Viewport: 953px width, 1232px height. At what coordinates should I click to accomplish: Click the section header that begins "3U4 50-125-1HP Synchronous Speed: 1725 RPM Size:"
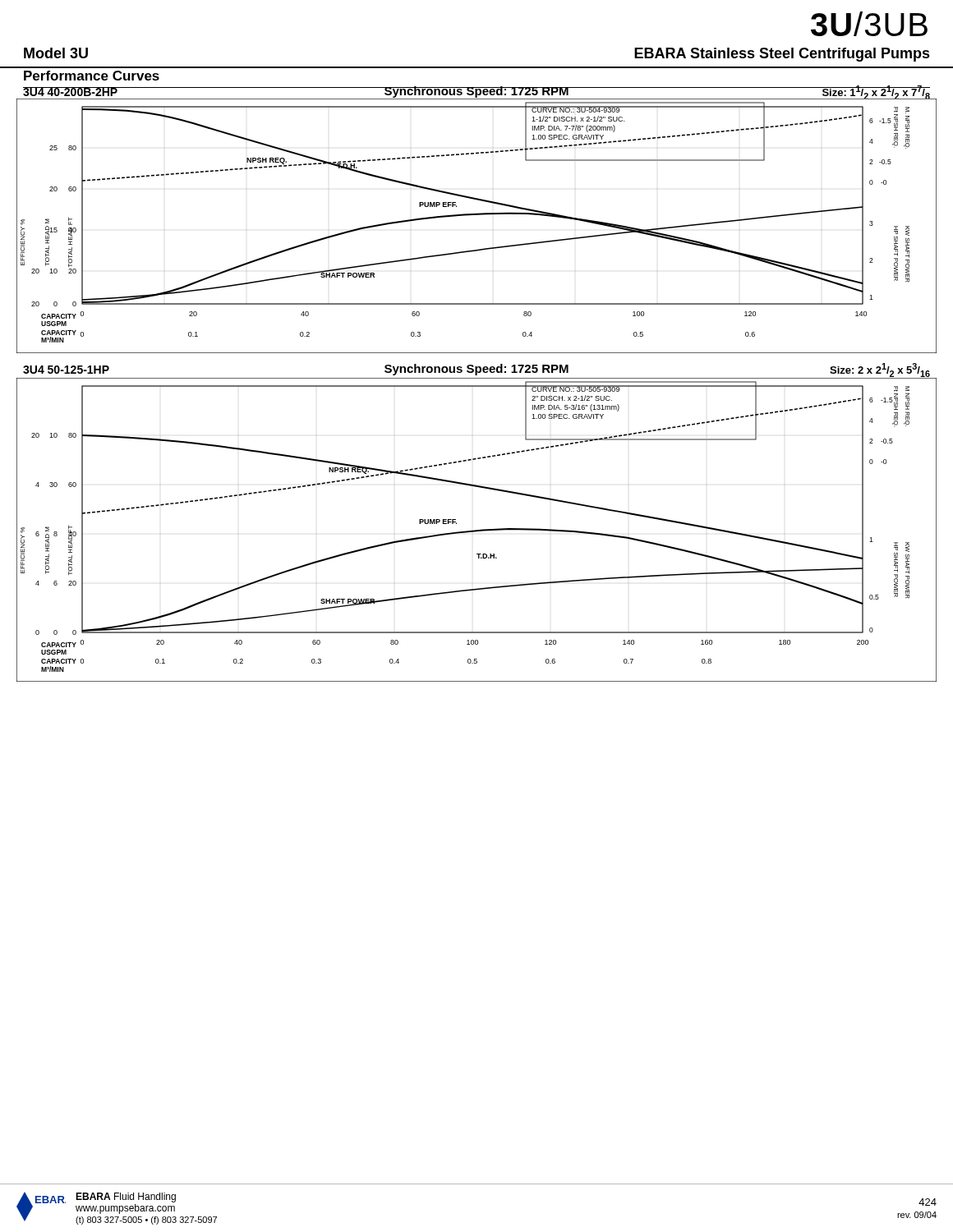click(x=476, y=370)
